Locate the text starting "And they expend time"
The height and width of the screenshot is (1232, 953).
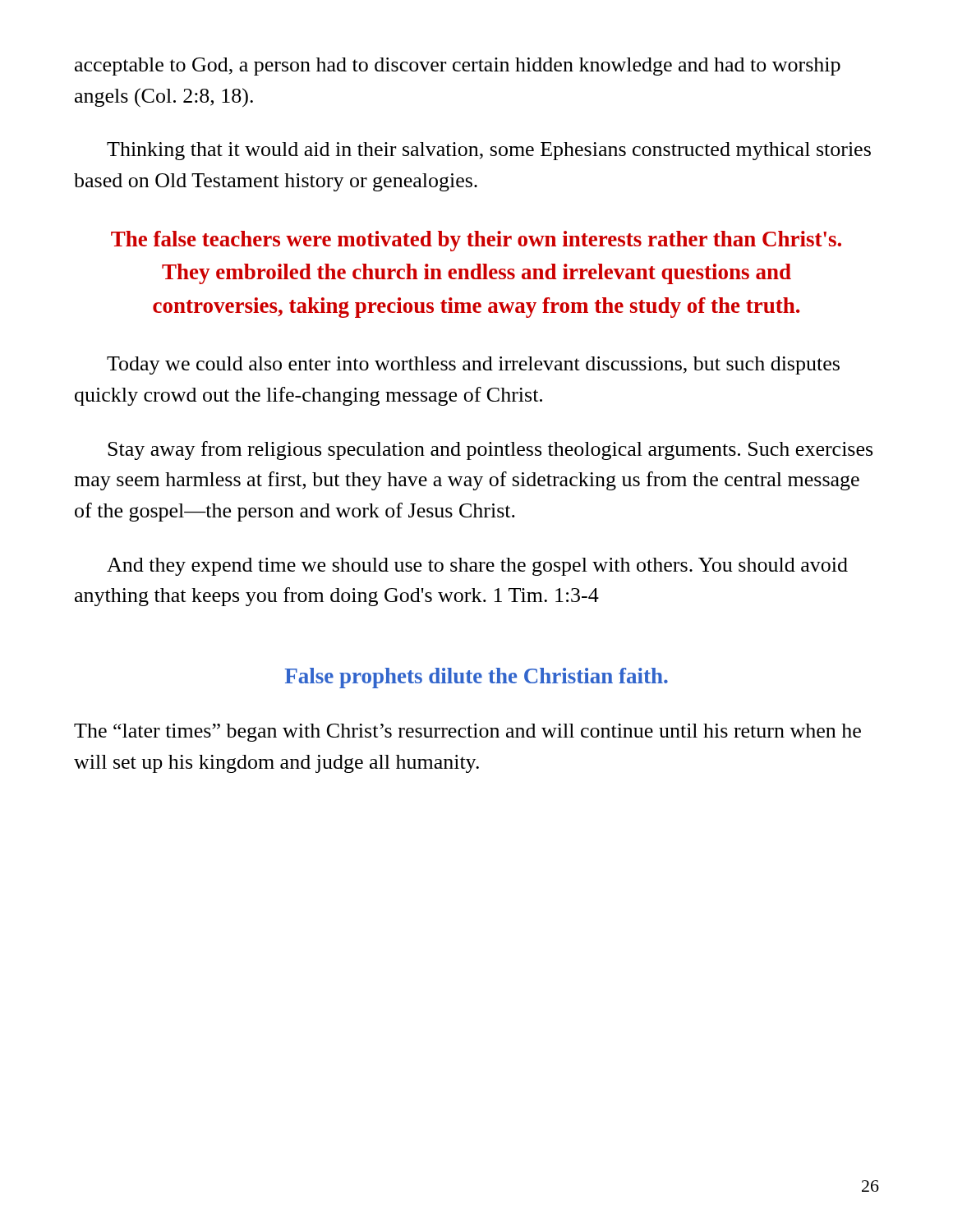coord(461,580)
